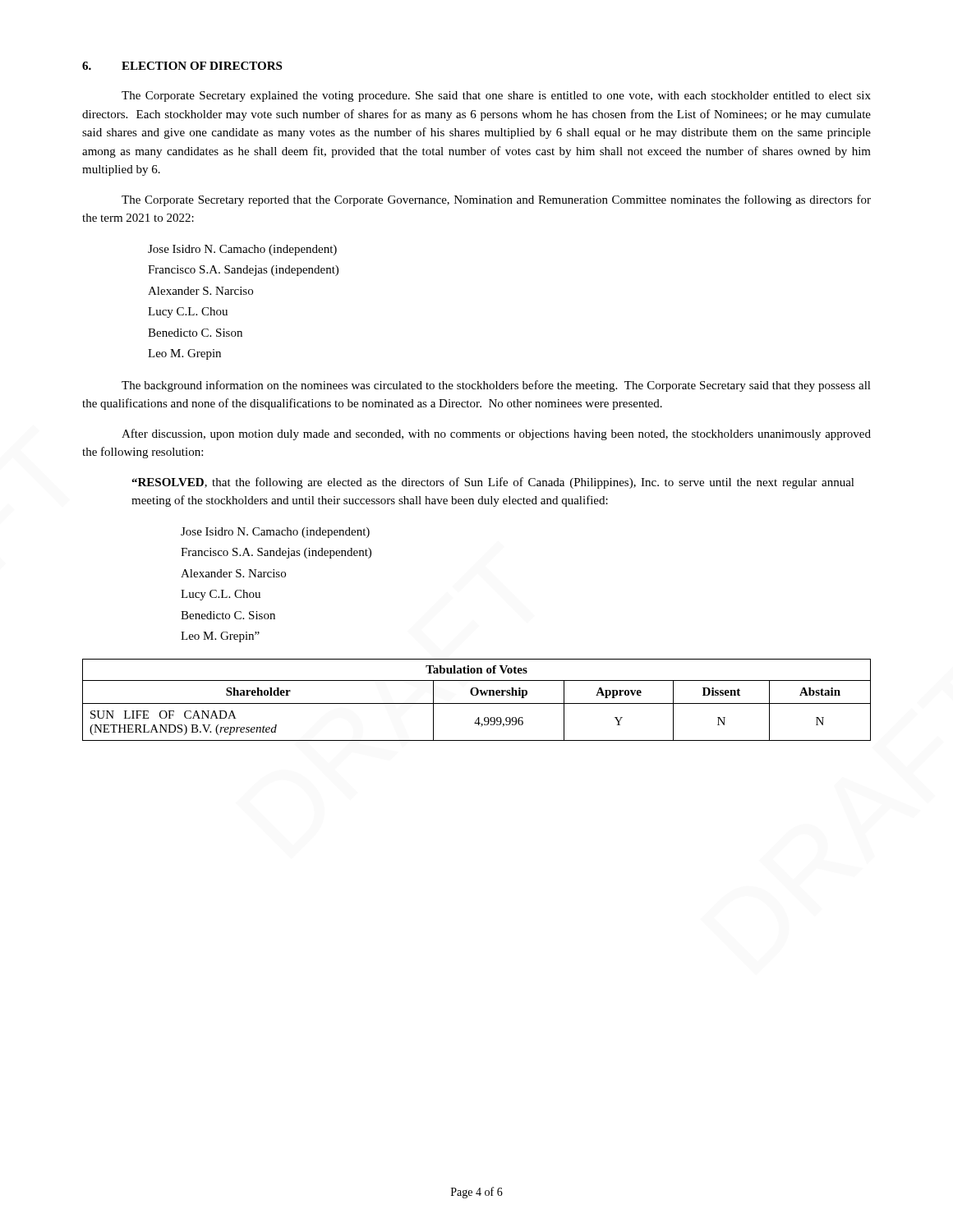Select the list item with the text "Leo M. Grepin”"
Image resolution: width=953 pixels, height=1232 pixels.
click(x=220, y=636)
